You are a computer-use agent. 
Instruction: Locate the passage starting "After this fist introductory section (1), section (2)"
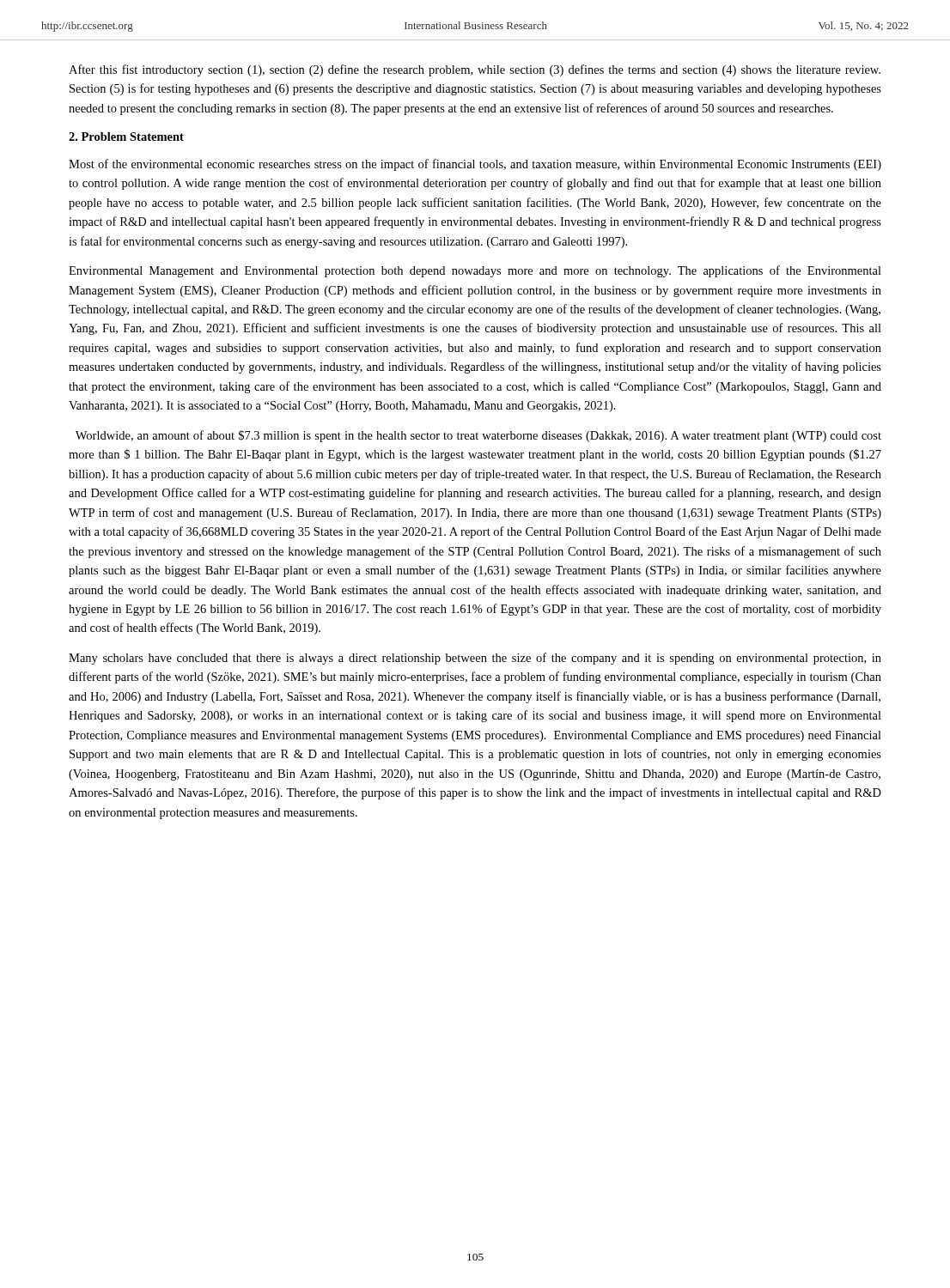pyautogui.click(x=475, y=89)
